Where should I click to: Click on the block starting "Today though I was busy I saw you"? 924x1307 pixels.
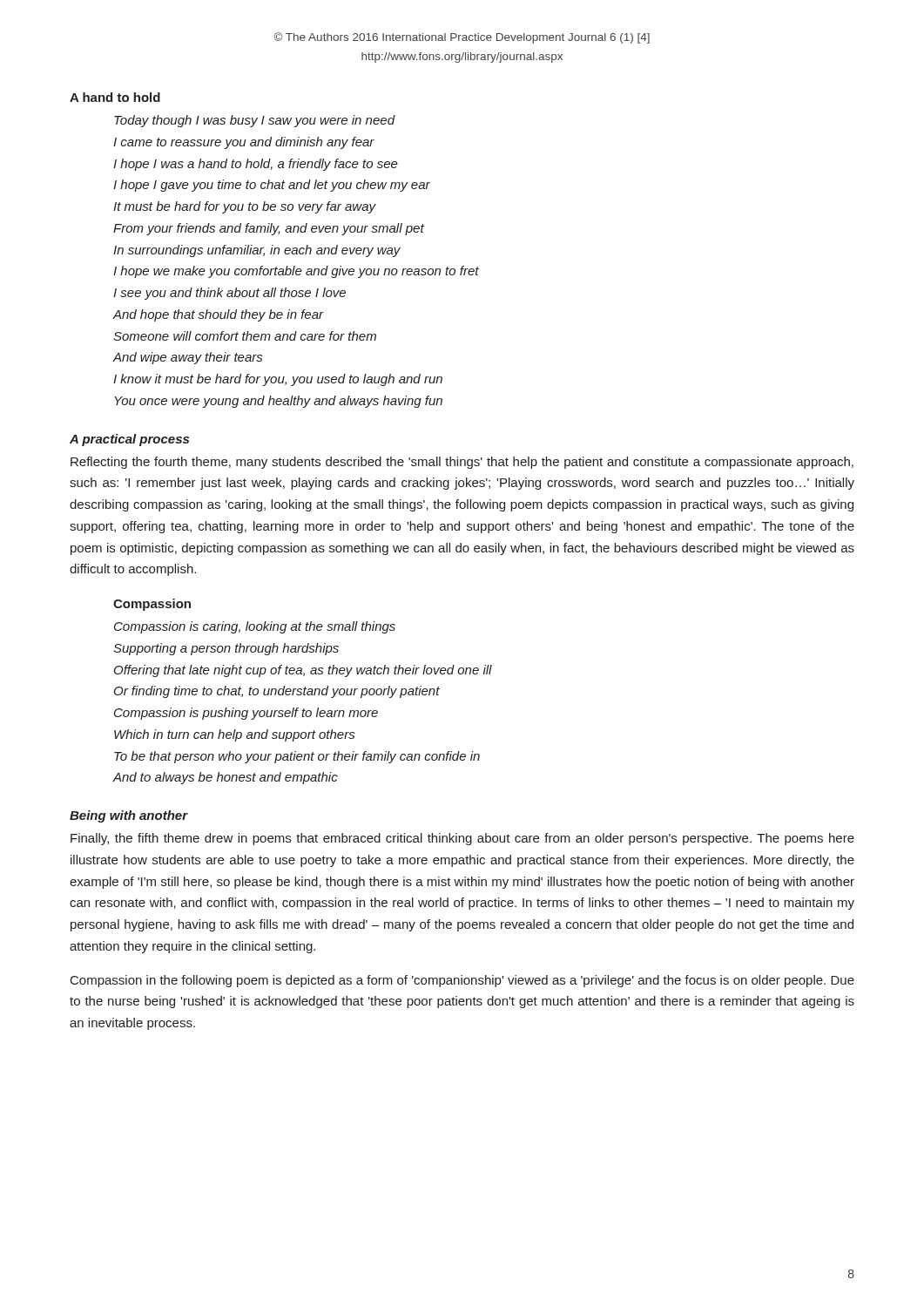(x=484, y=261)
